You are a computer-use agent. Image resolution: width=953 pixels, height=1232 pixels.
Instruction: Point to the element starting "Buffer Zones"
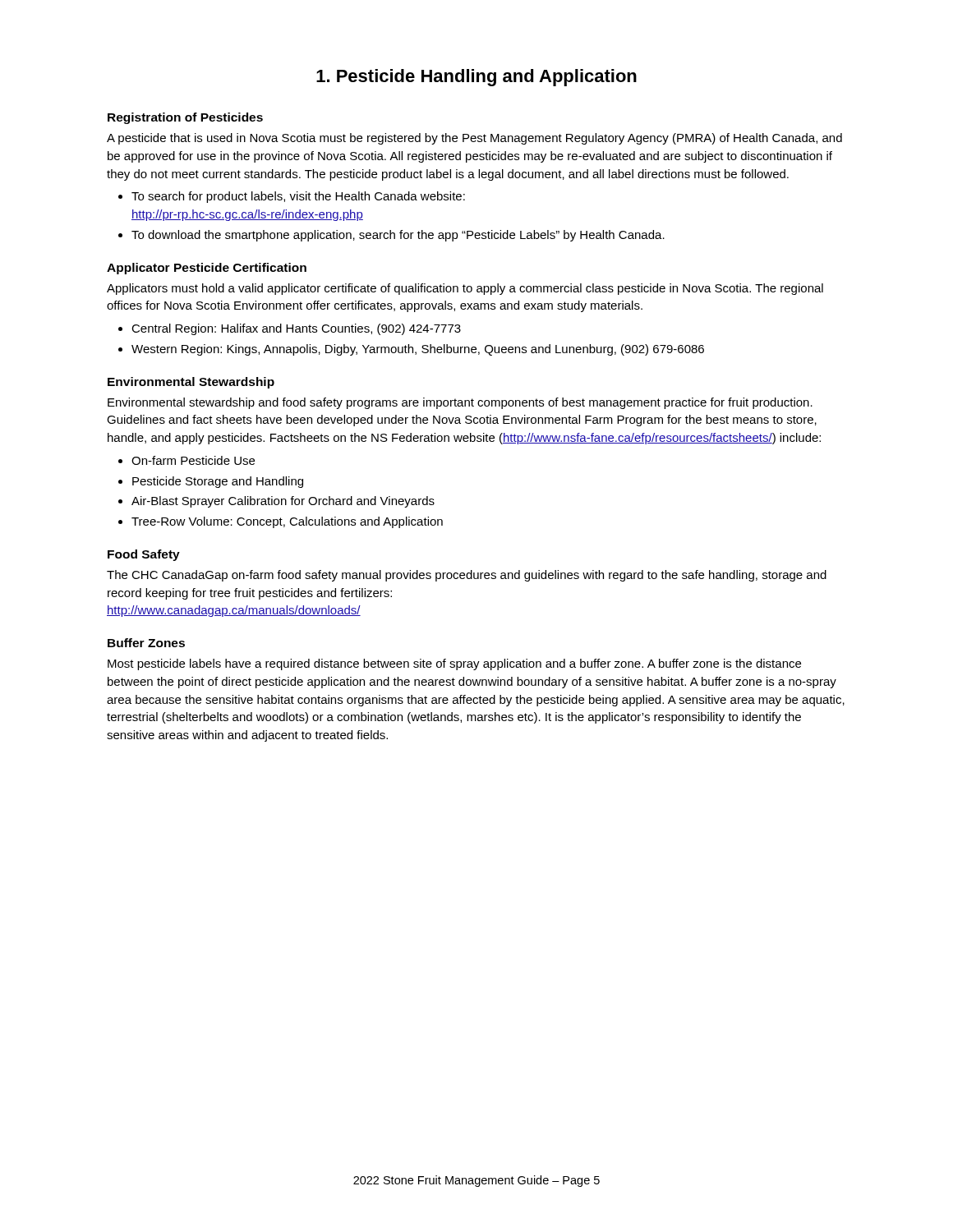coord(146,643)
